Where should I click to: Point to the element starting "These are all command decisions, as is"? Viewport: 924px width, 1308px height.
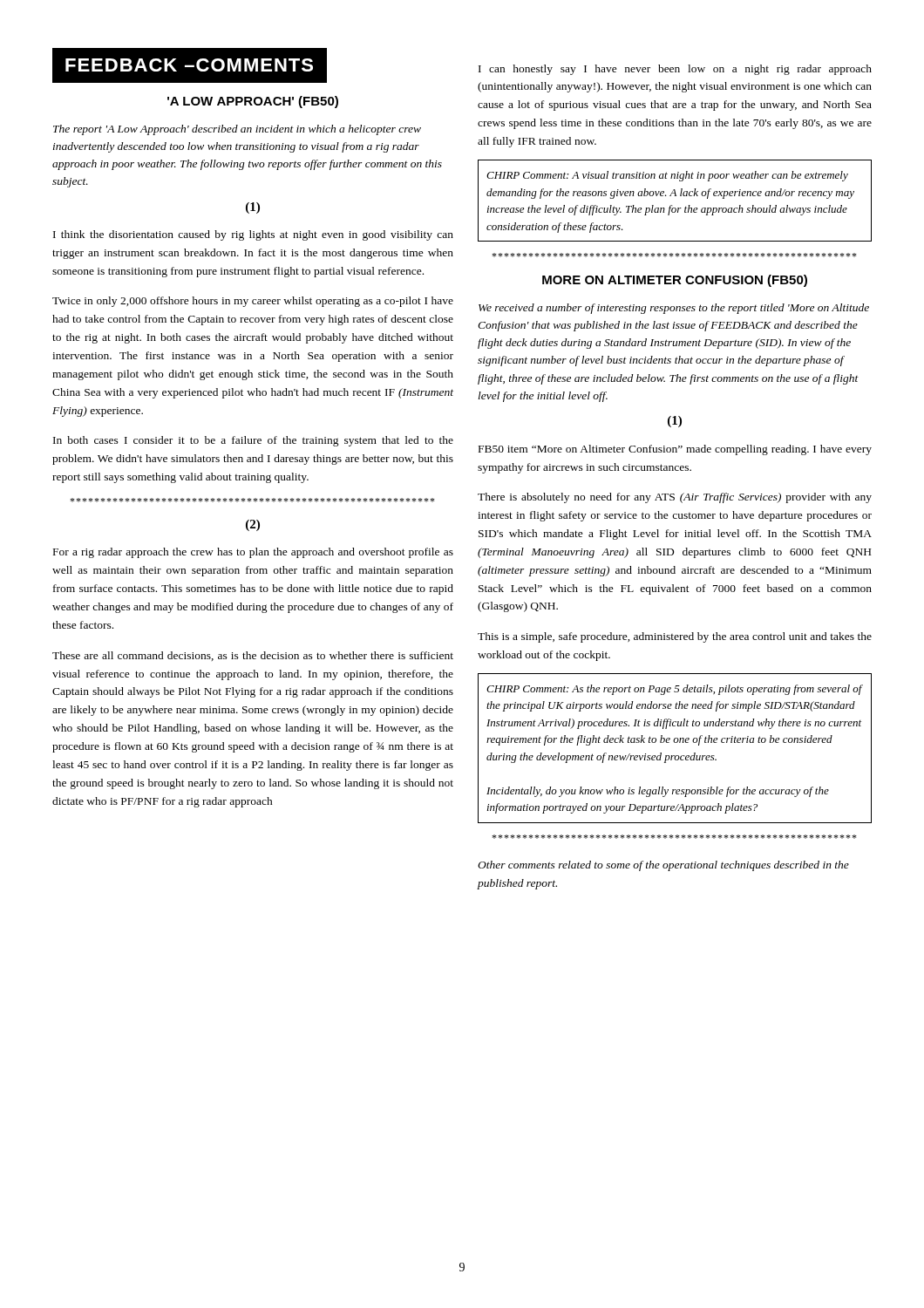253,729
